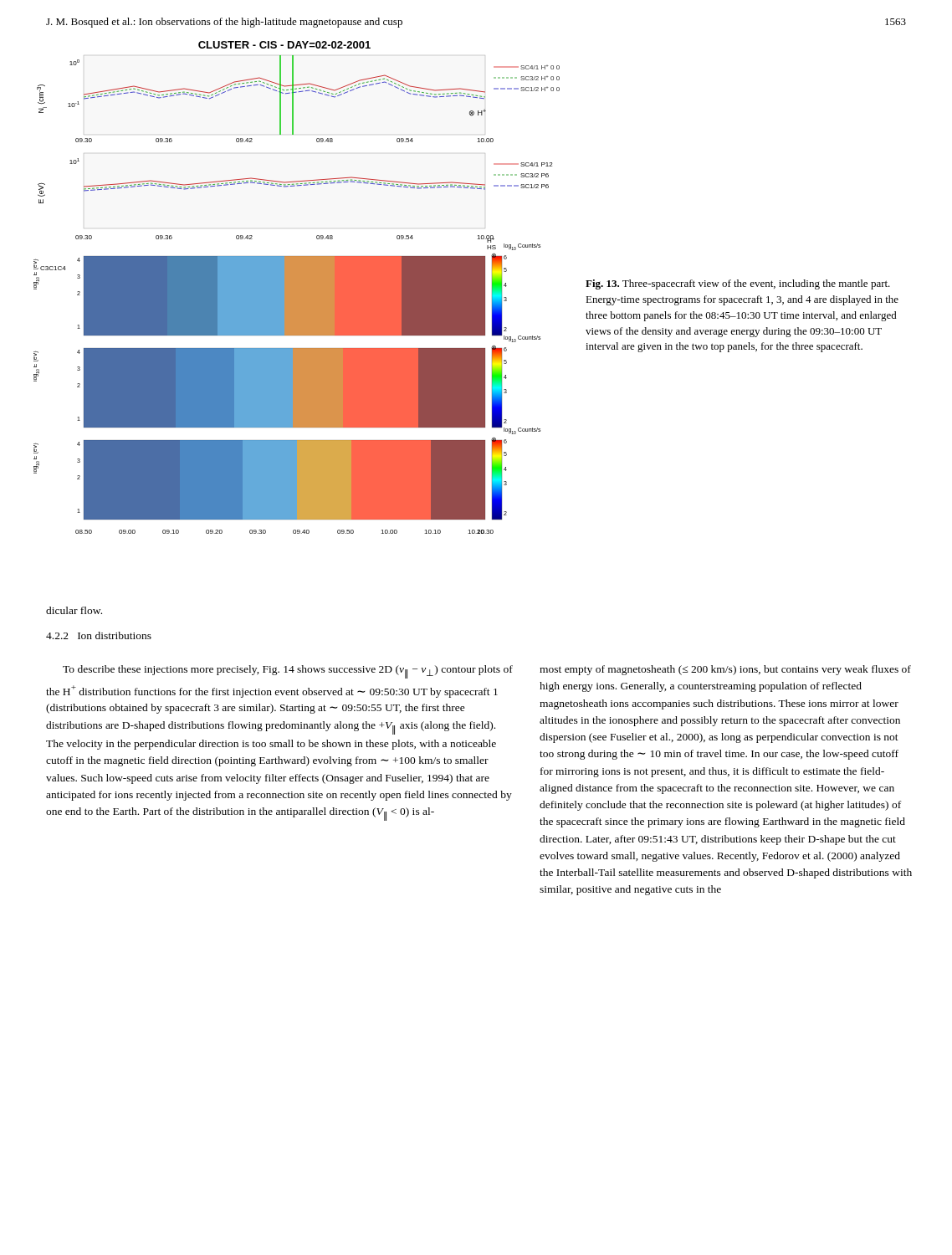Select the text with the text "dicular flow."
The image size is (952, 1255).
pyautogui.click(x=74, y=610)
